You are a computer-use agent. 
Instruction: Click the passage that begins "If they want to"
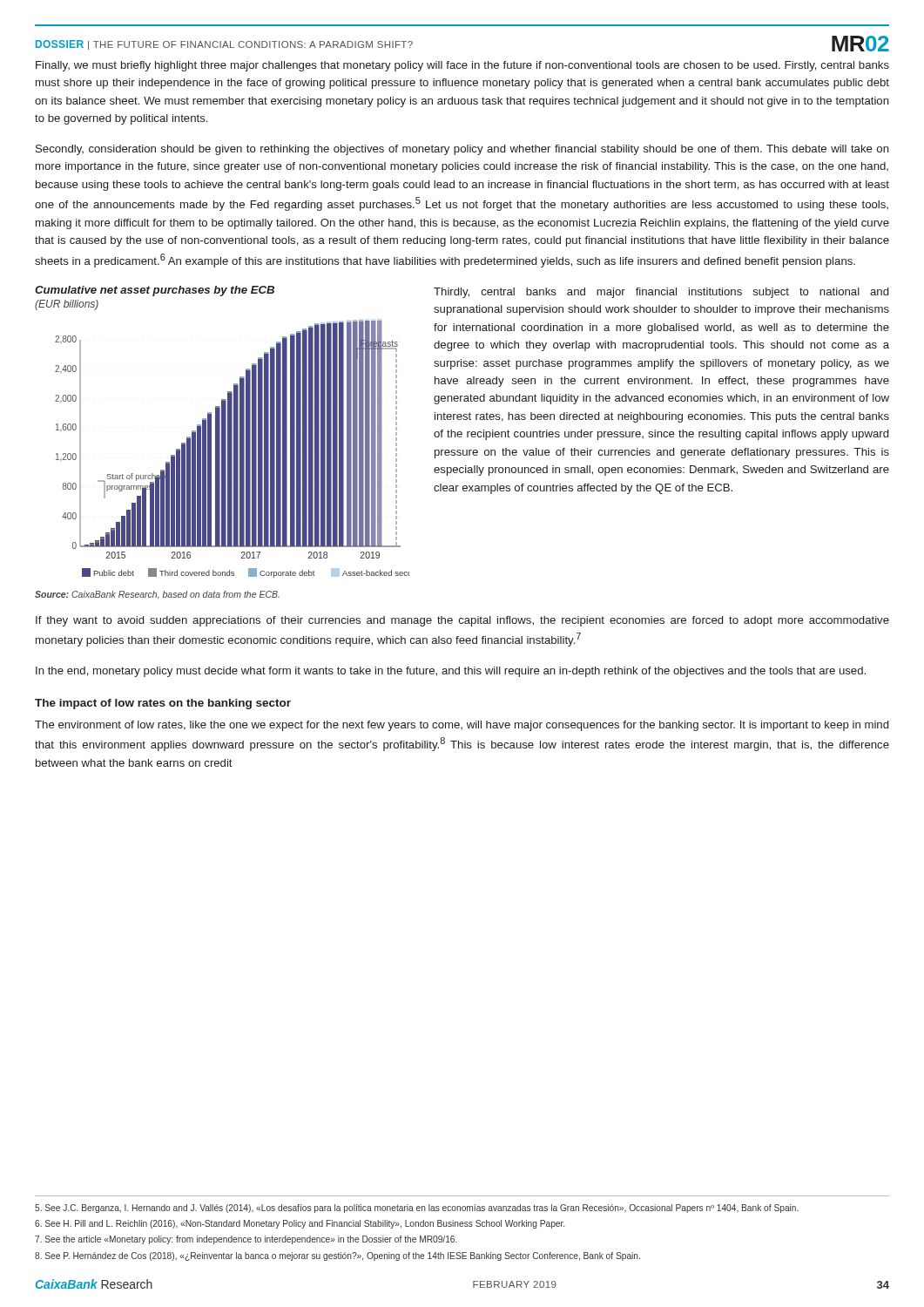coord(462,630)
